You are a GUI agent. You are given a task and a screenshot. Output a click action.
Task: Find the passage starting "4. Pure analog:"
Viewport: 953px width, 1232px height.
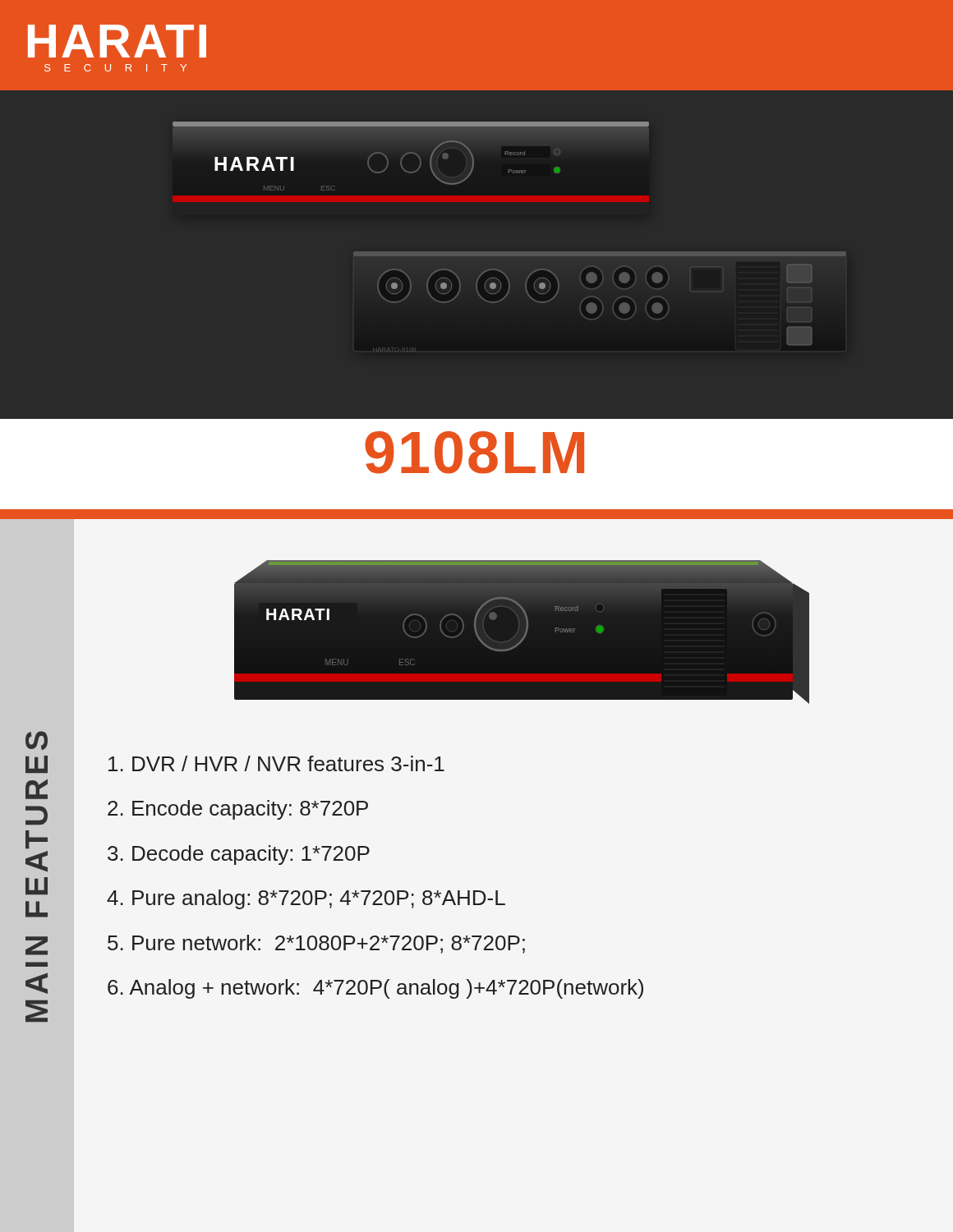tap(306, 898)
